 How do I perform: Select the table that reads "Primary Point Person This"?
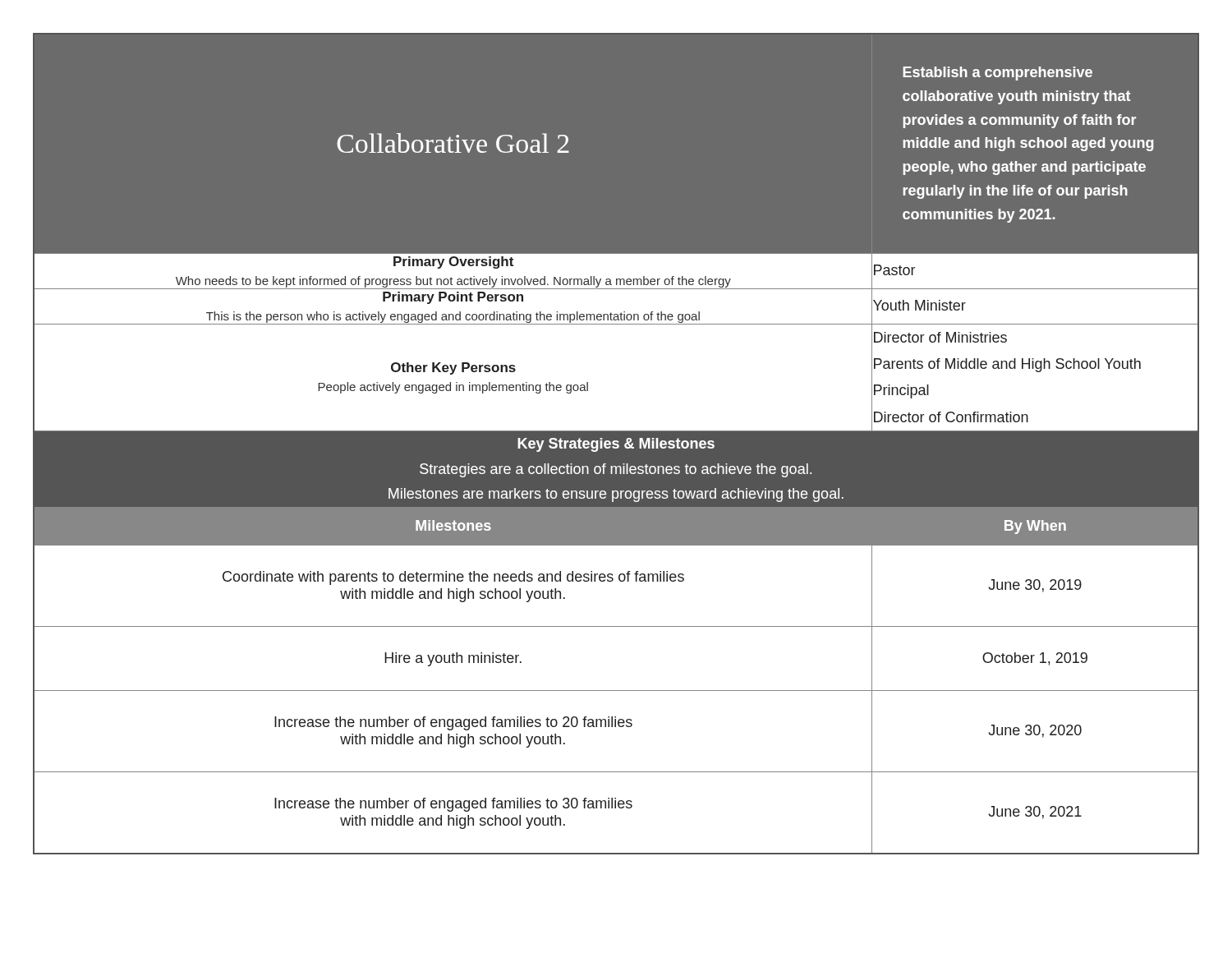tap(616, 444)
